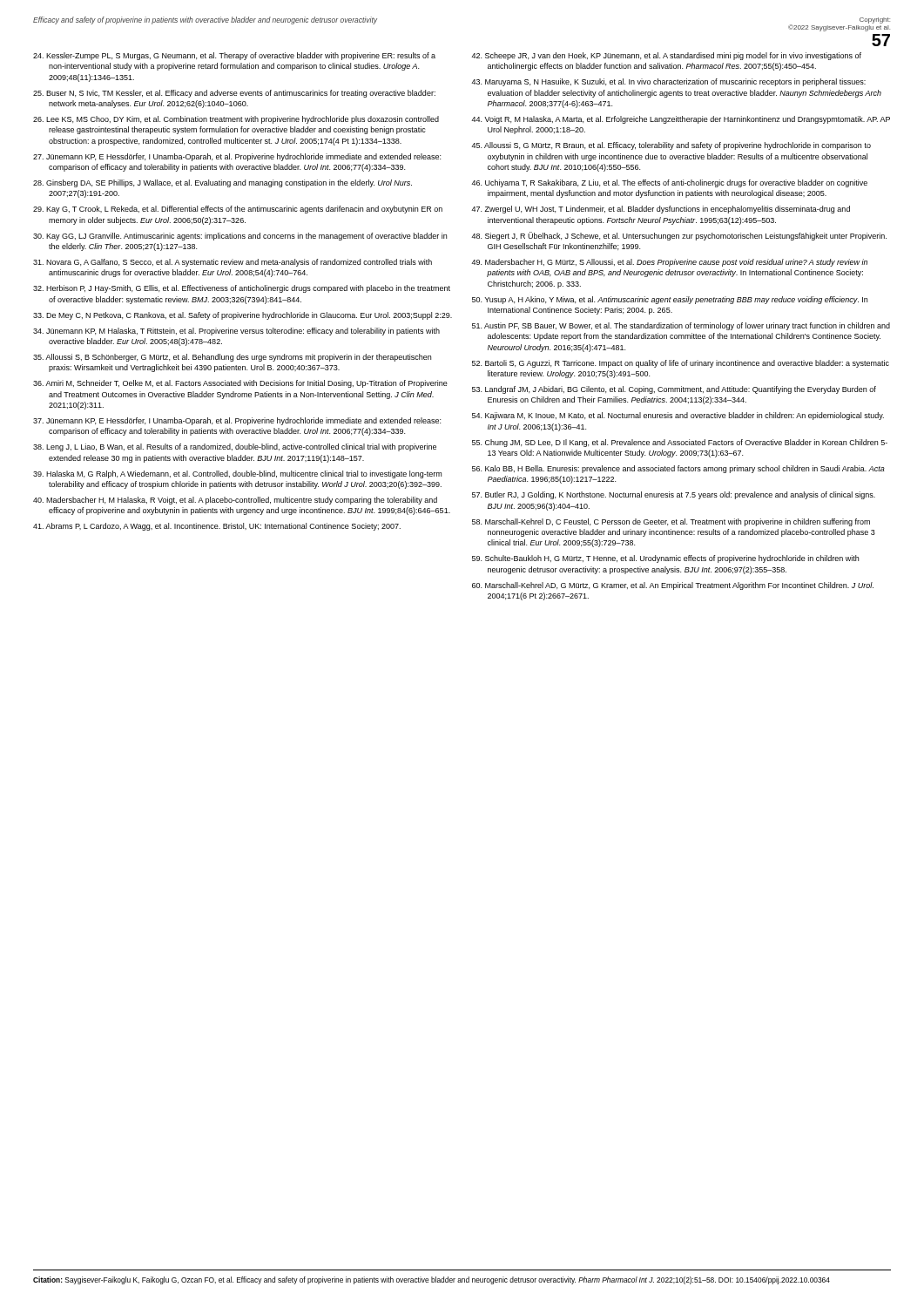The width and height of the screenshot is (924, 1307).
Task: Find the list item that says "55. Chung JM, SD Lee, D Il Kang,"
Action: coord(680,448)
